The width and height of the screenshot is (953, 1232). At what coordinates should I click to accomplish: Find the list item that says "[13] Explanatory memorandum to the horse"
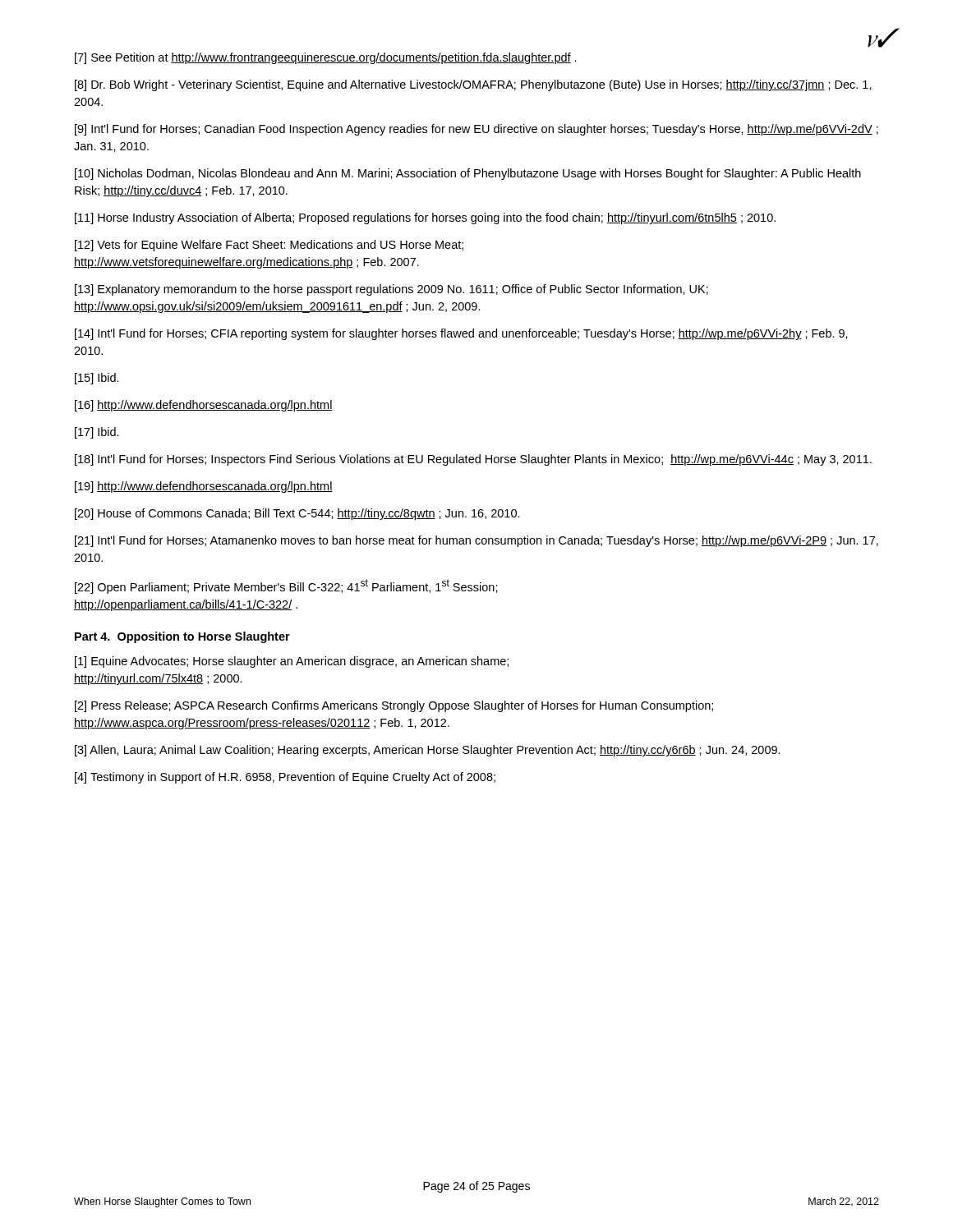pos(391,298)
